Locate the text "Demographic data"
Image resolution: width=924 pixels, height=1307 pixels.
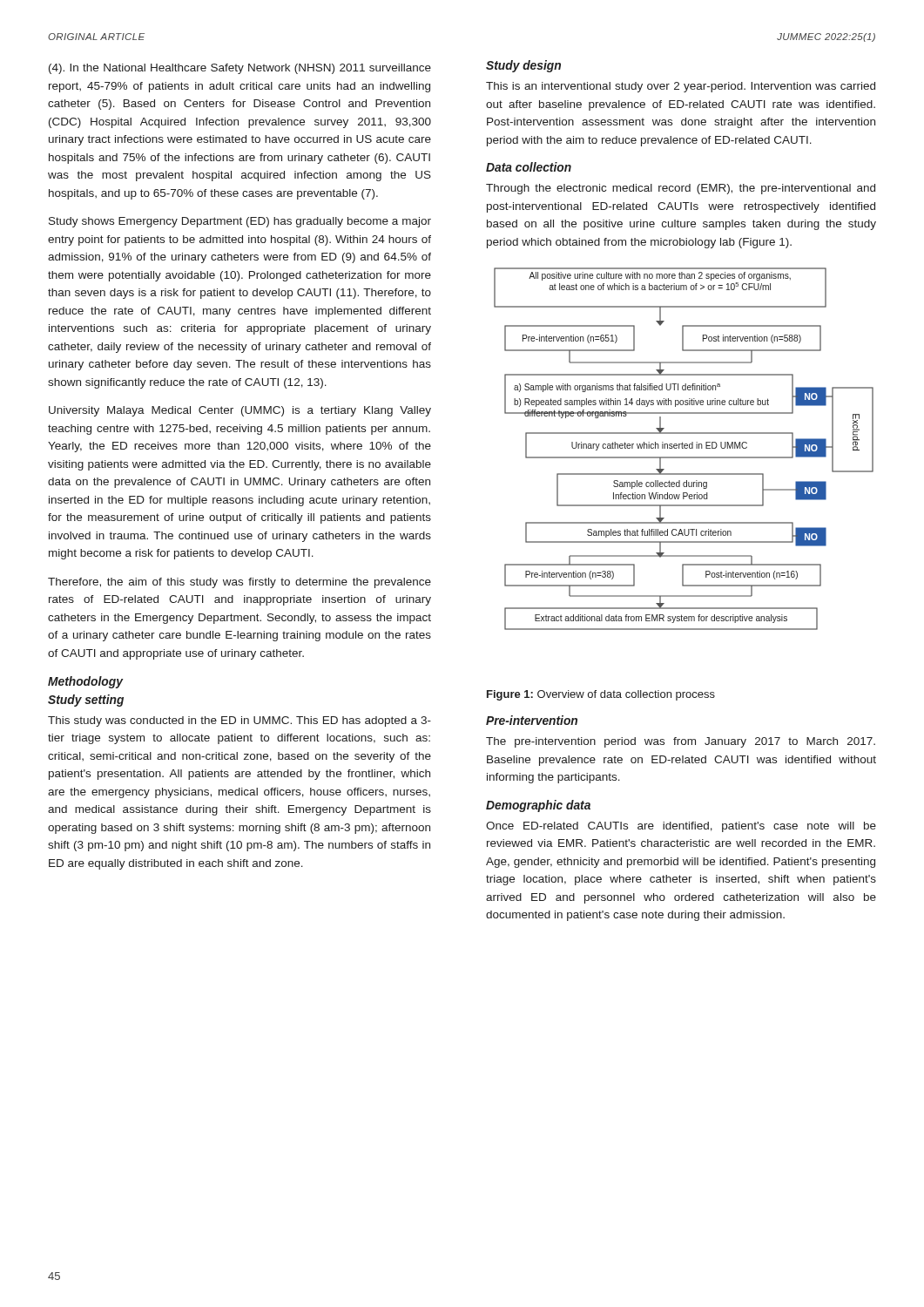tap(538, 805)
